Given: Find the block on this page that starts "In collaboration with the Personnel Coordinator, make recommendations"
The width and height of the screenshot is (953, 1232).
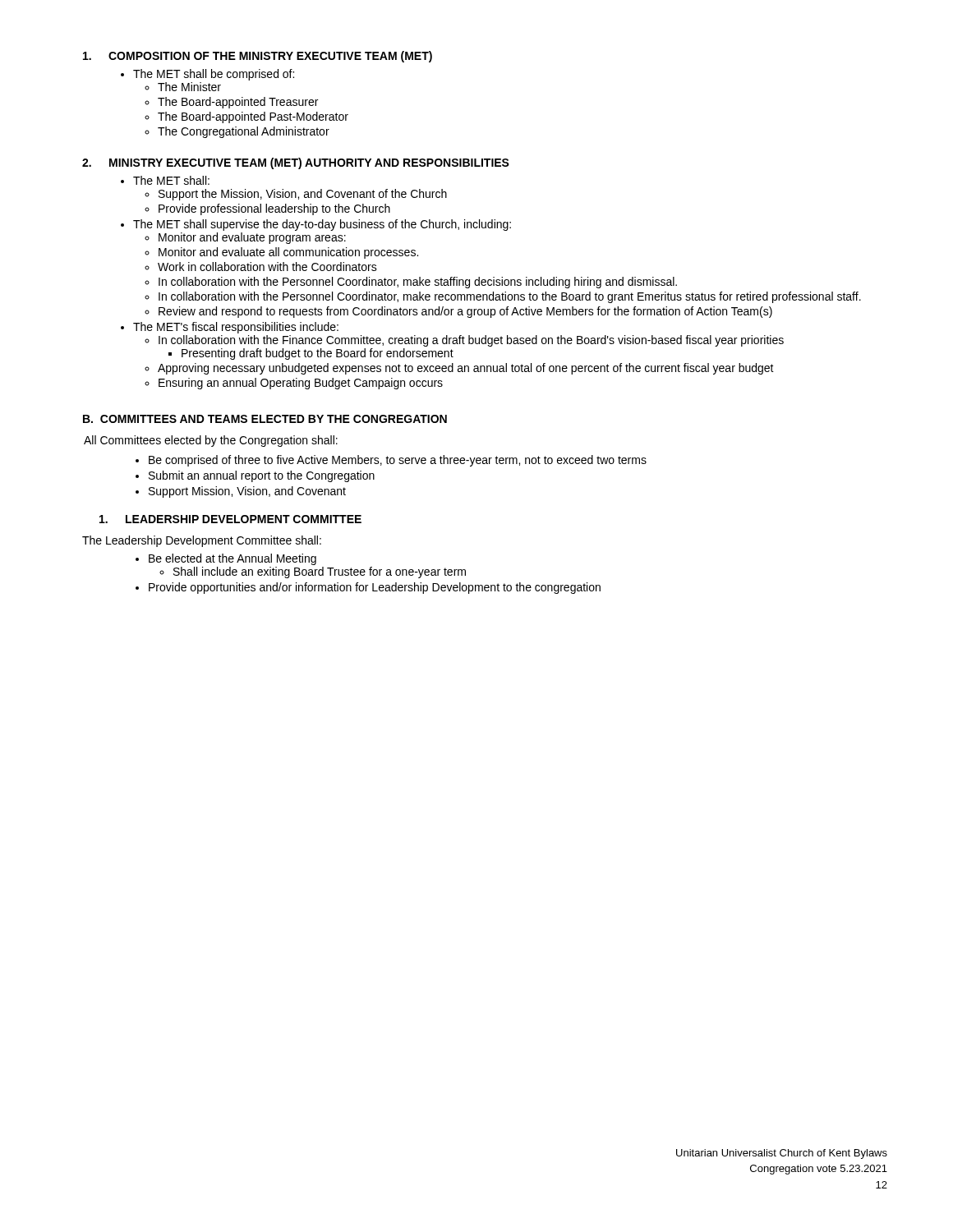Looking at the screenshot, I should [510, 296].
